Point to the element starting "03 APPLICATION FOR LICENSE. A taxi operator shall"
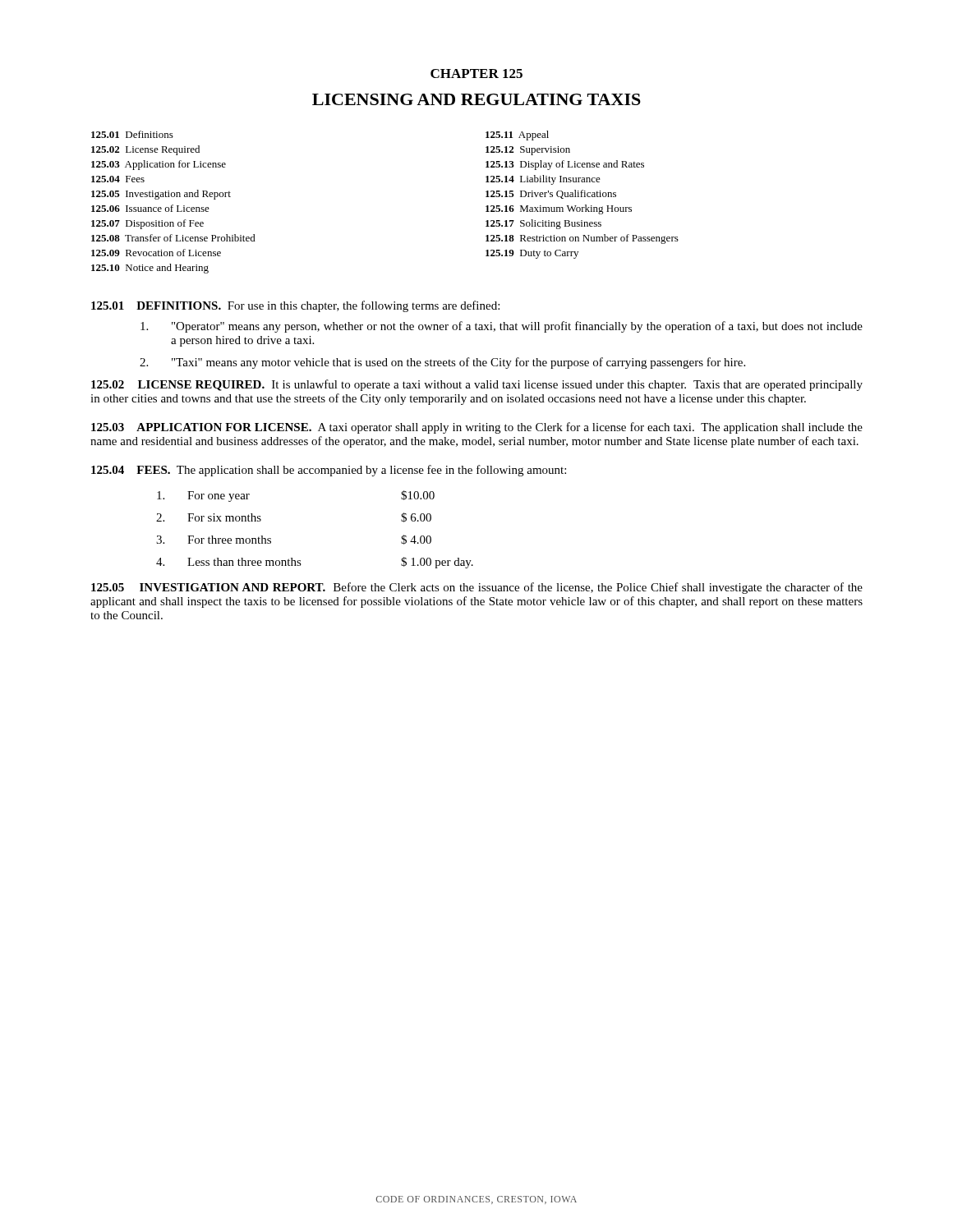The width and height of the screenshot is (953, 1232). pyautogui.click(x=476, y=434)
